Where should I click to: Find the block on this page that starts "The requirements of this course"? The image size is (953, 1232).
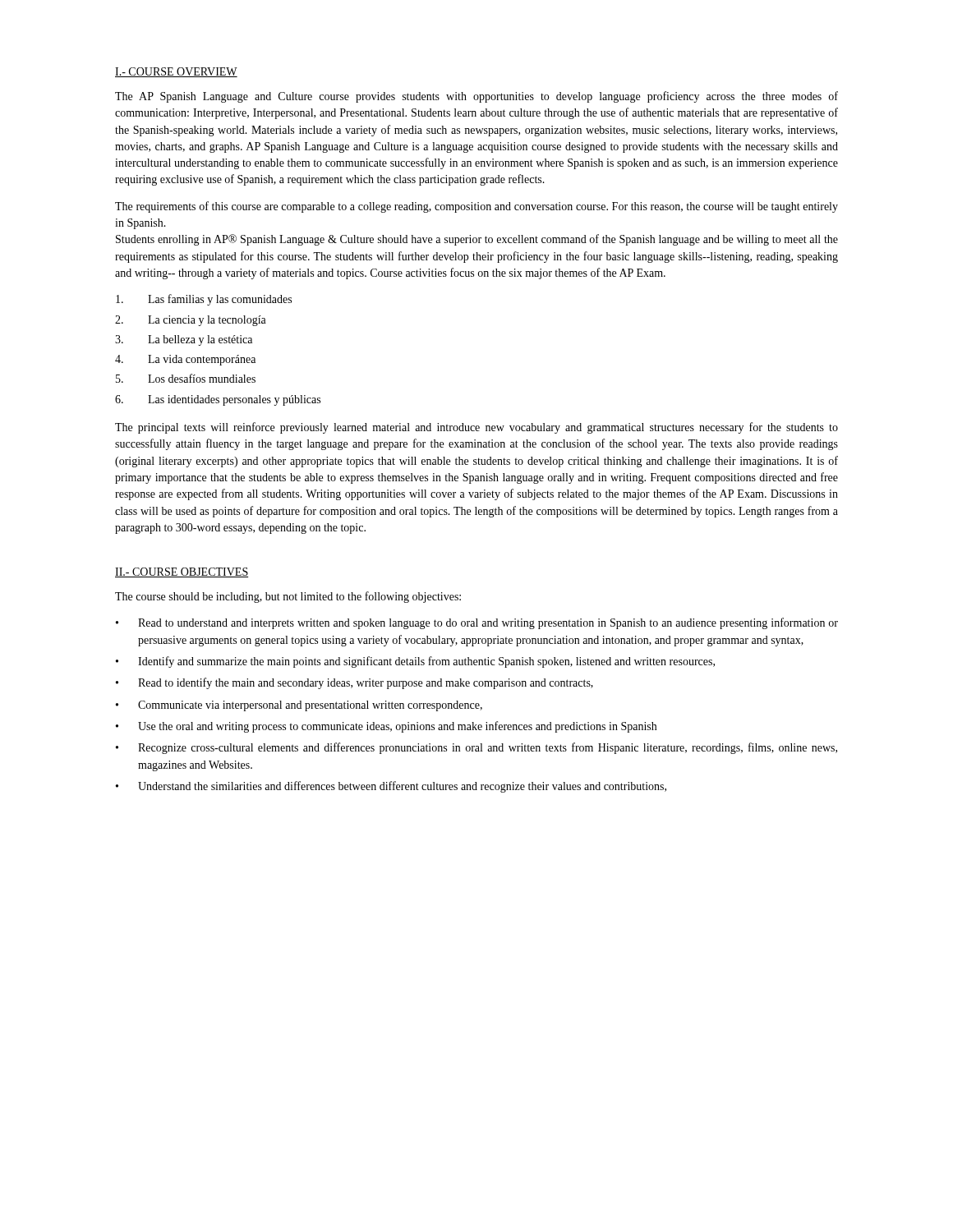pos(476,240)
